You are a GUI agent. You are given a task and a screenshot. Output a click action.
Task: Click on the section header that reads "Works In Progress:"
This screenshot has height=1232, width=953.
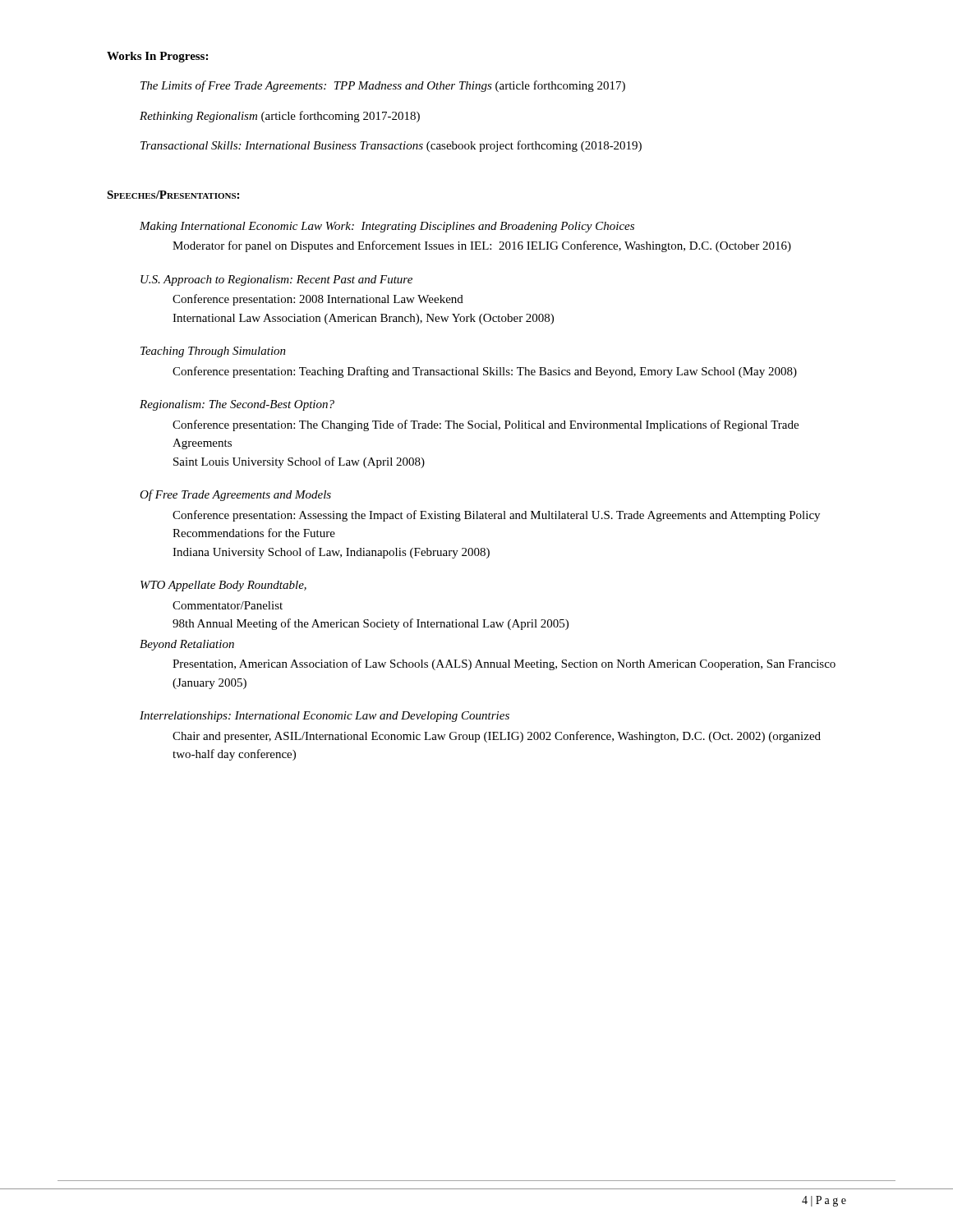[x=158, y=56]
